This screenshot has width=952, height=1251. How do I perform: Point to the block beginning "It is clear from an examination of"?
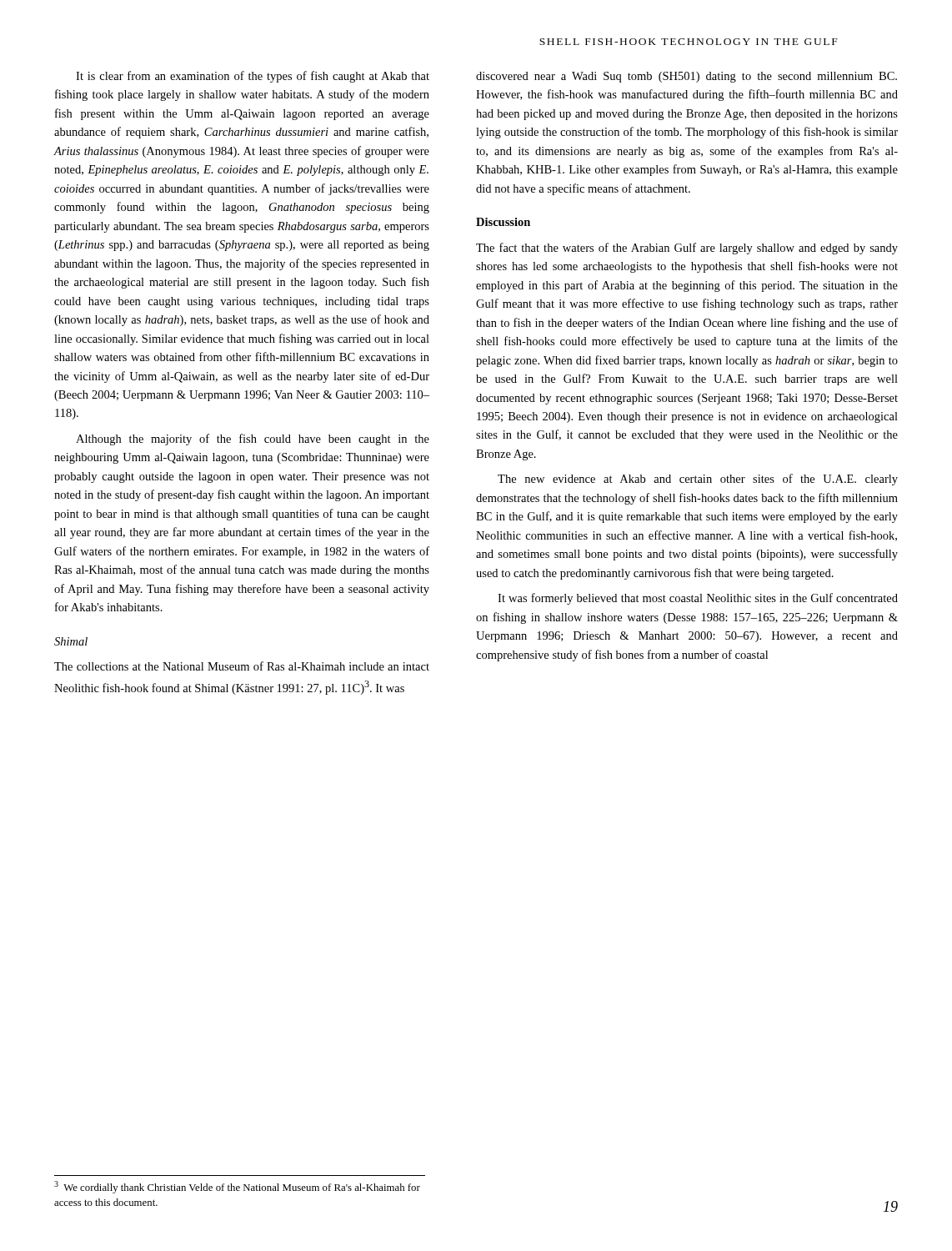click(x=242, y=382)
